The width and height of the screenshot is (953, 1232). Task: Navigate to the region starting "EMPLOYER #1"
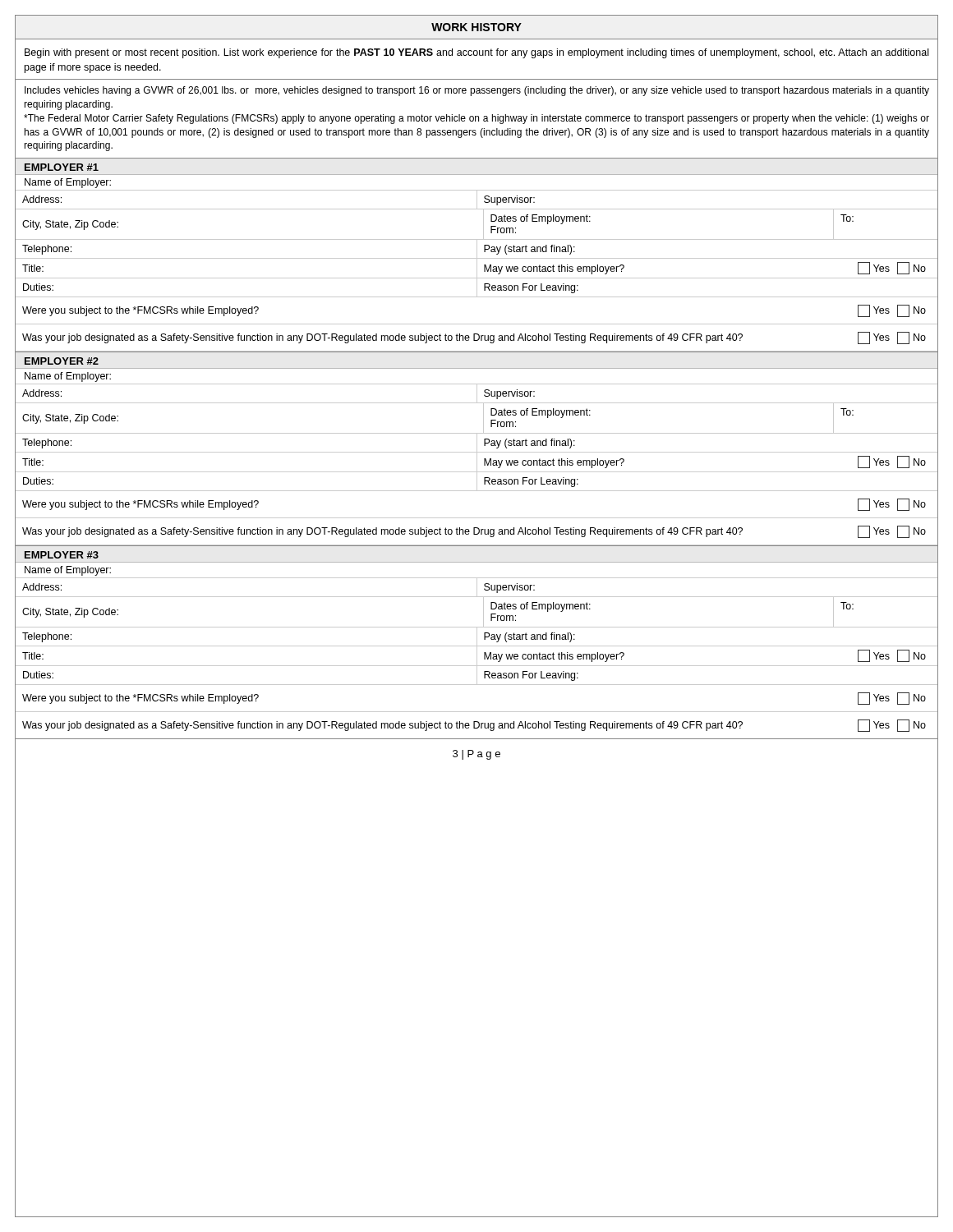tap(61, 167)
